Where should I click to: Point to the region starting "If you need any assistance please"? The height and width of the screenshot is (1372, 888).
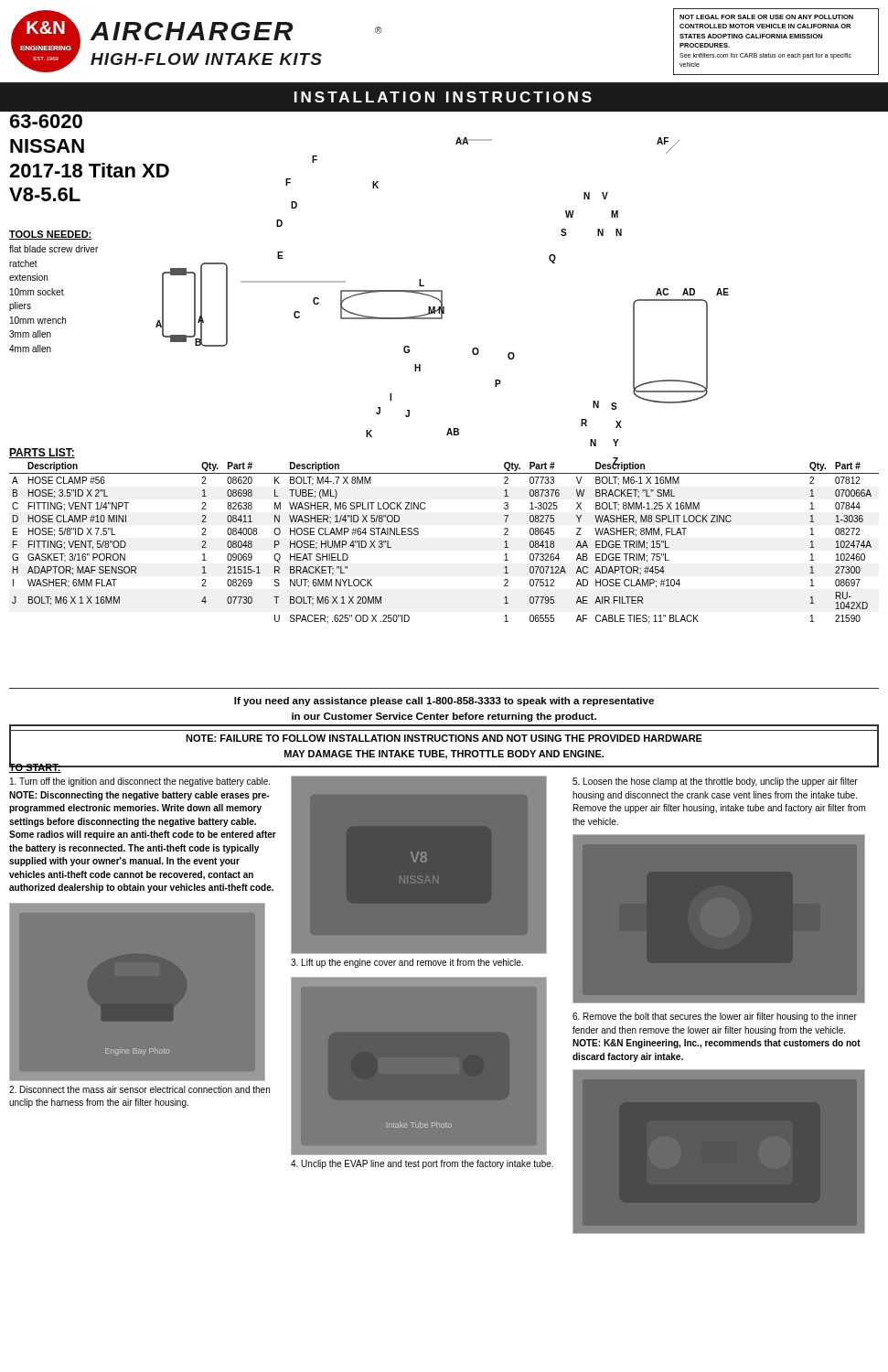444,709
